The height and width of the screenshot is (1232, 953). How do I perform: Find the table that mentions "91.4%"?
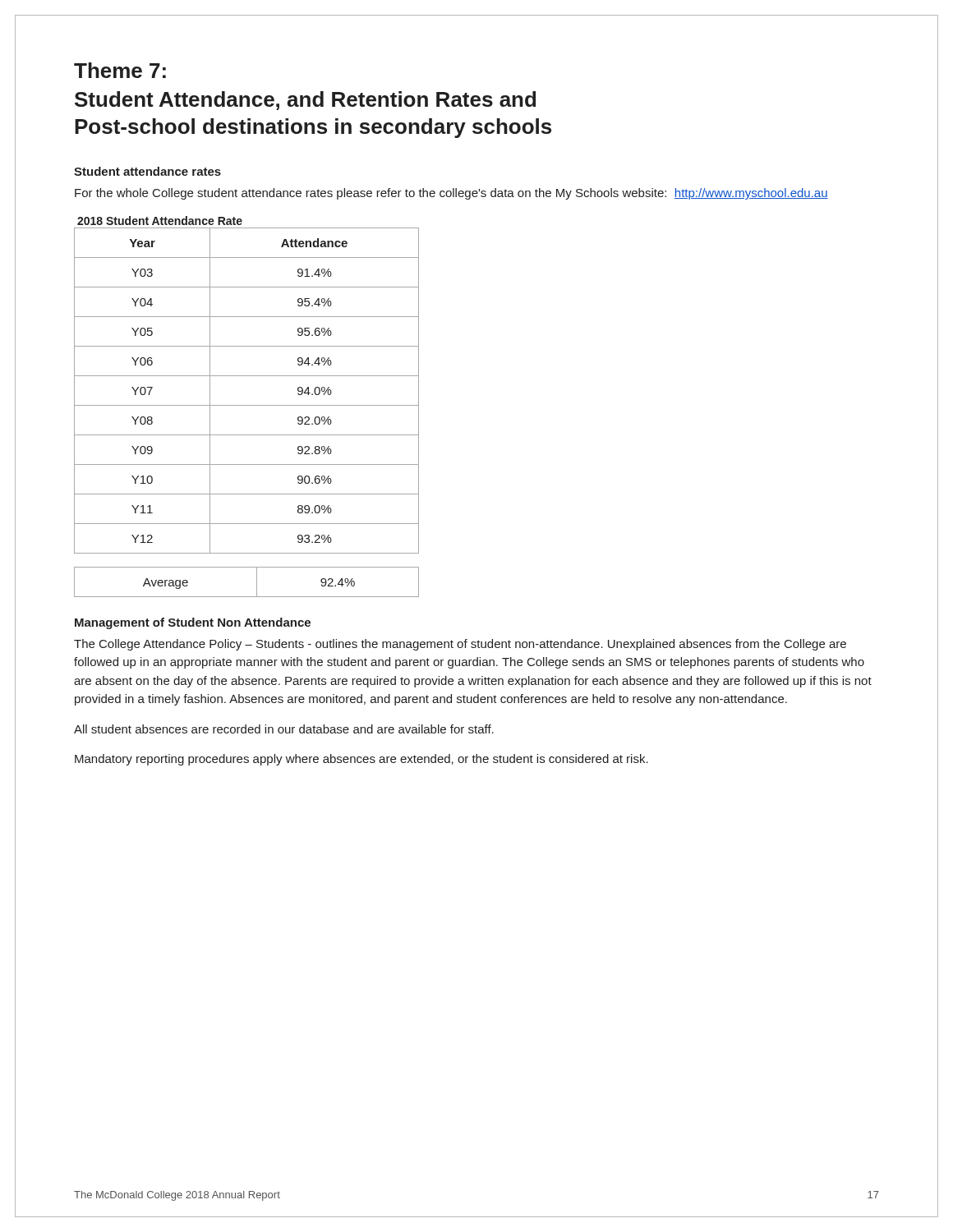[476, 390]
